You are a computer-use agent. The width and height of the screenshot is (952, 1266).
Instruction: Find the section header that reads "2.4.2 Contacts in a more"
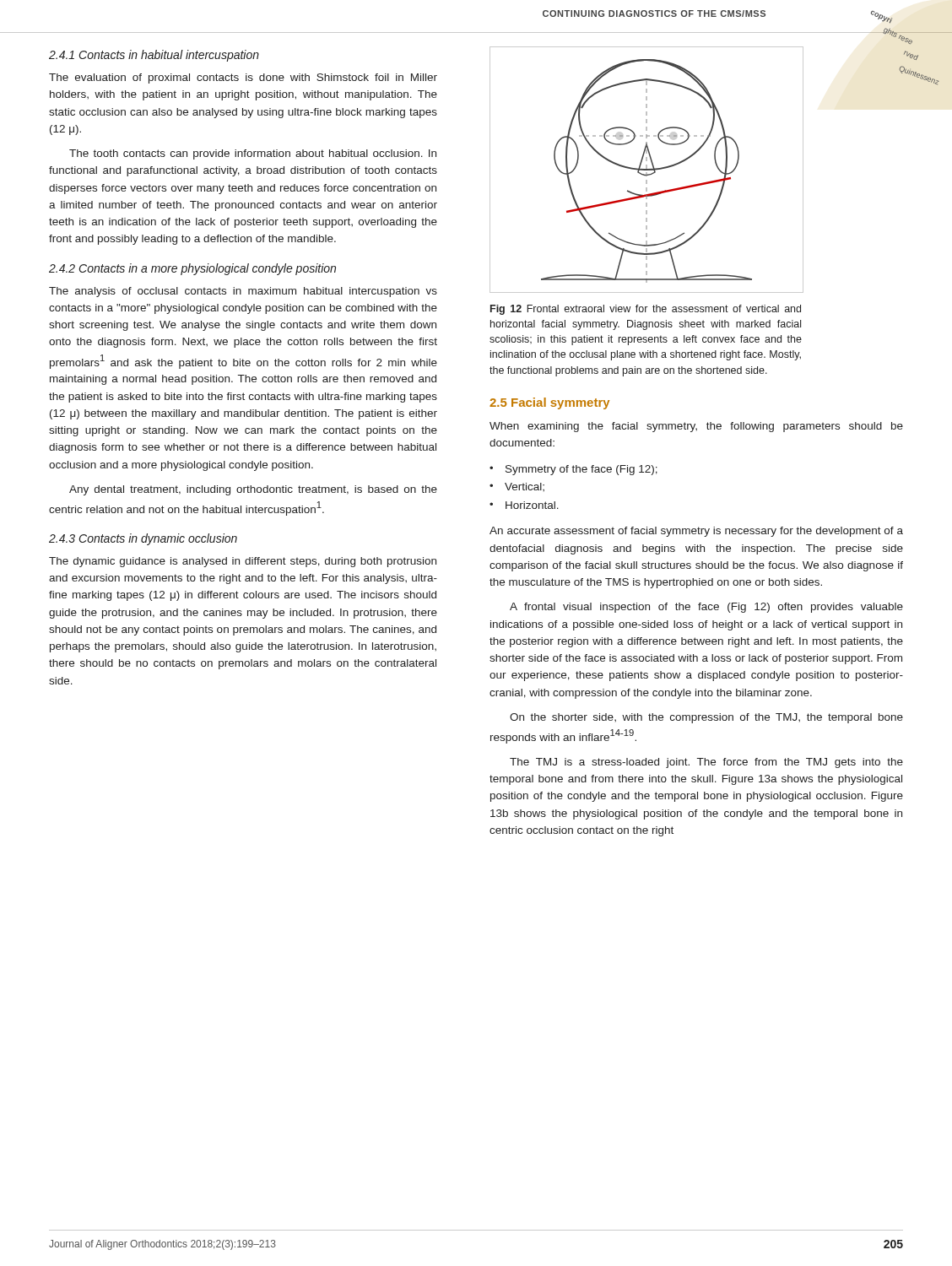pos(243,268)
